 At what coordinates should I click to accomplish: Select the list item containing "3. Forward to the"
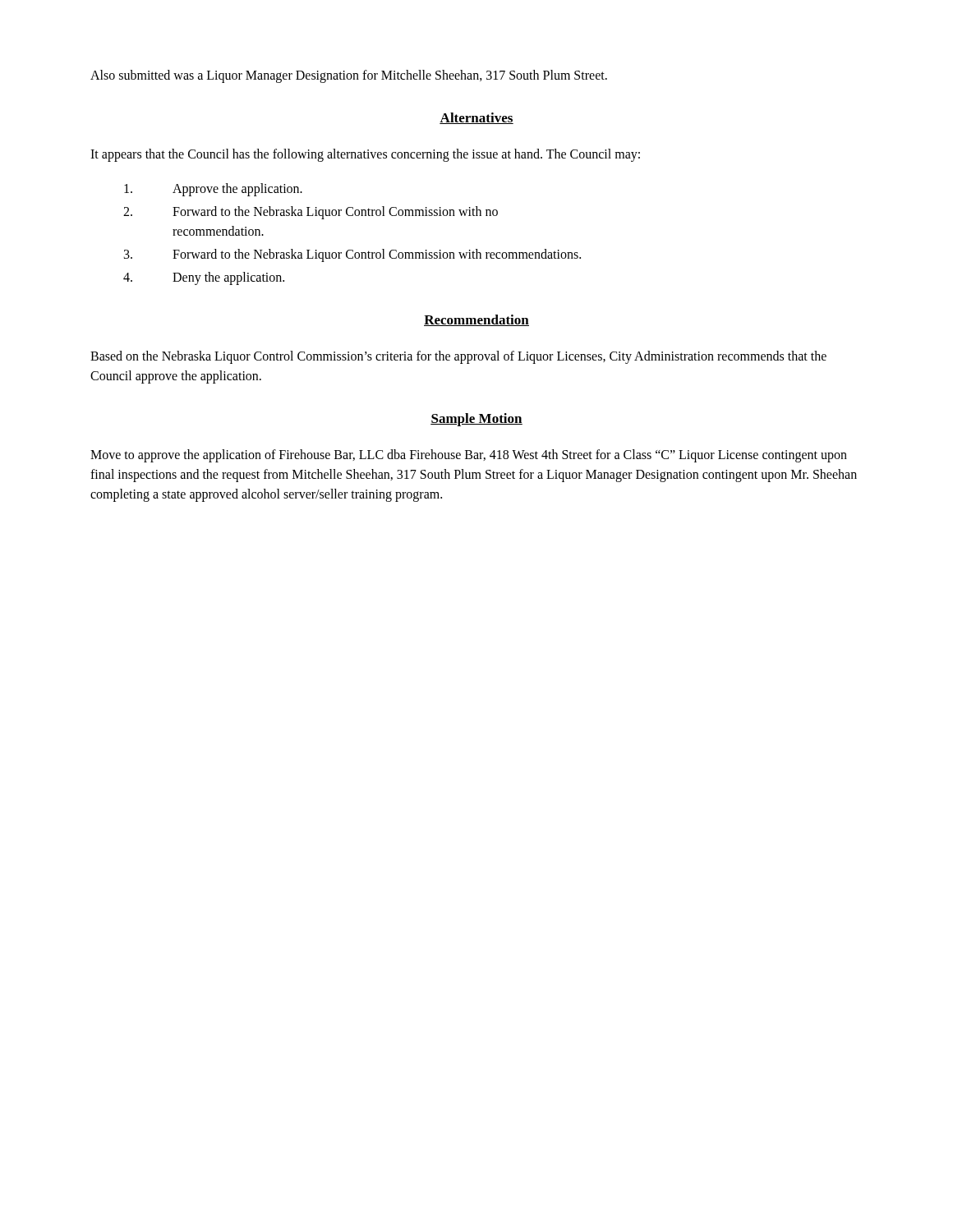click(493, 255)
